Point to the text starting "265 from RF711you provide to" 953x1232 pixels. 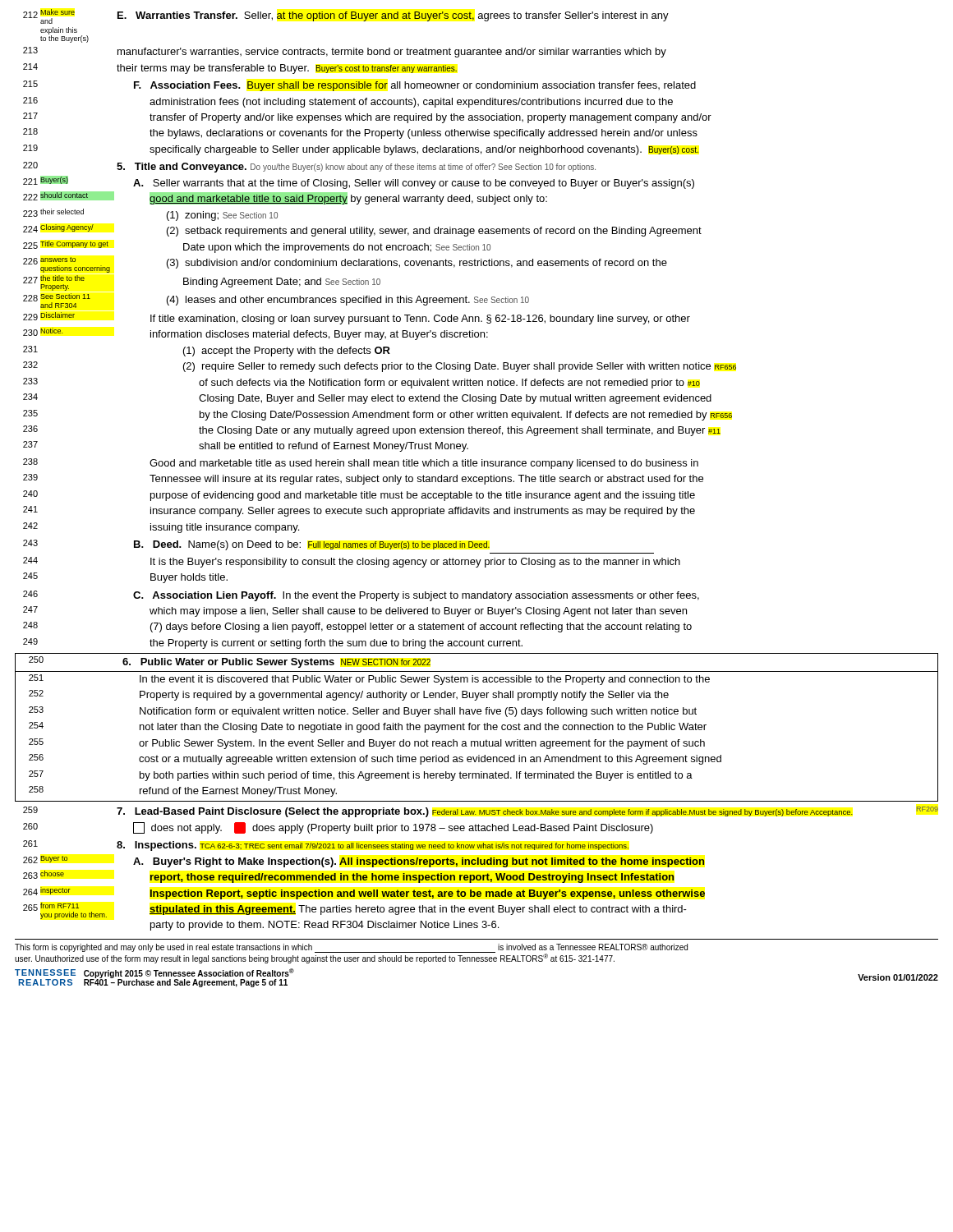(x=476, y=917)
